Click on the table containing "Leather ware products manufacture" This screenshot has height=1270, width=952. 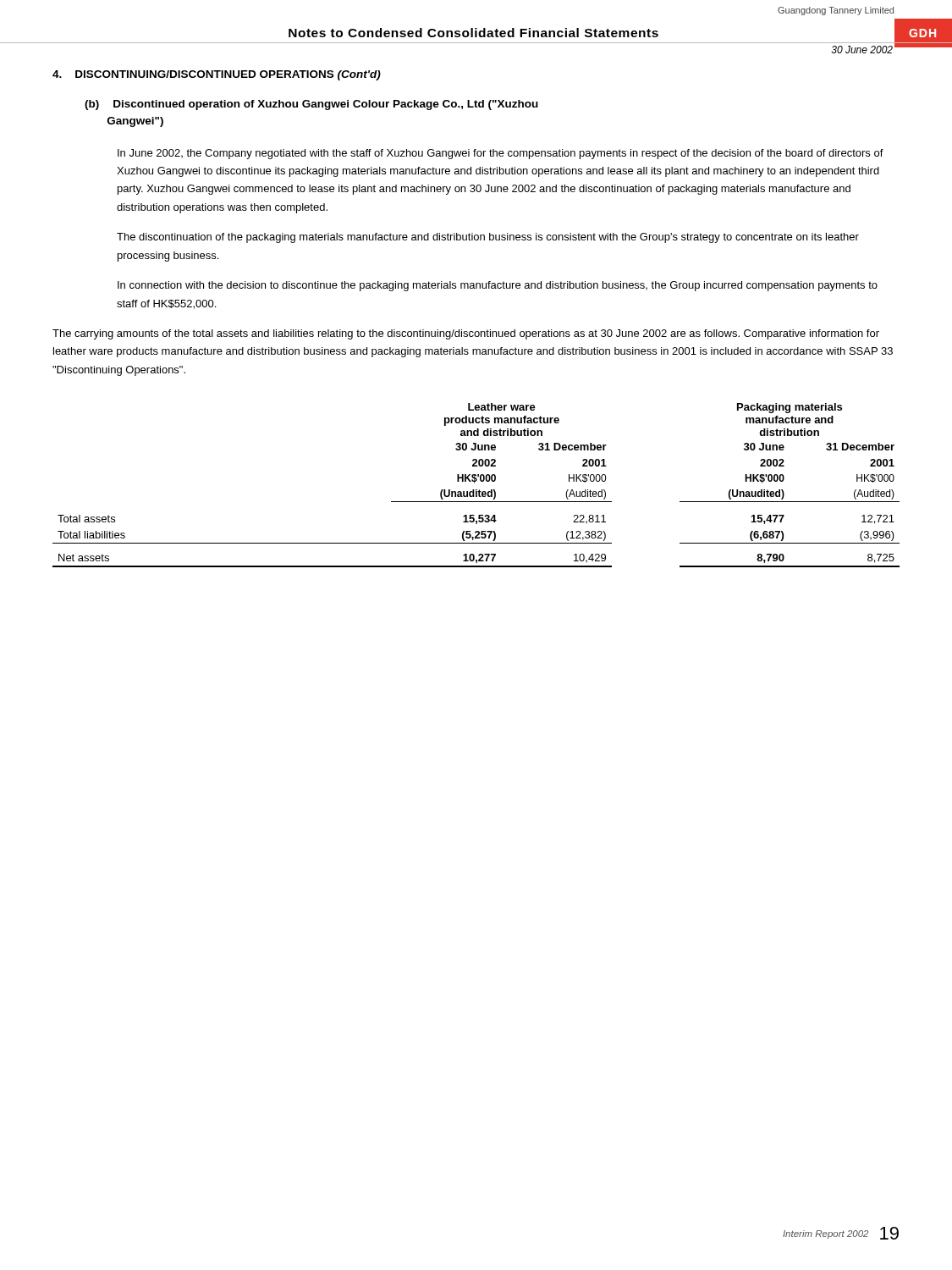click(x=476, y=483)
